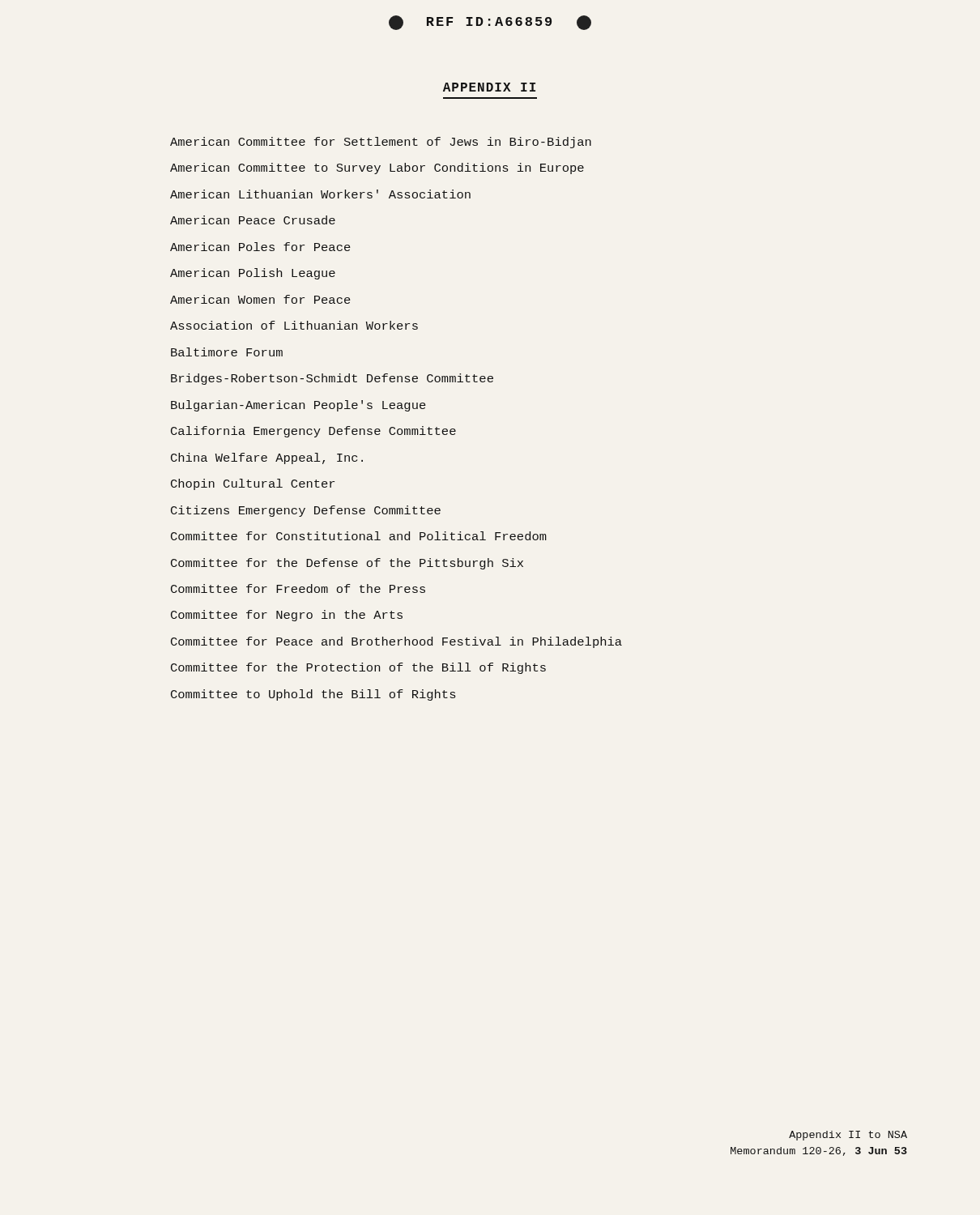Viewport: 980px width, 1215px height.
Task: Find "American Peace Crusade" on this page
Action: 253,221
